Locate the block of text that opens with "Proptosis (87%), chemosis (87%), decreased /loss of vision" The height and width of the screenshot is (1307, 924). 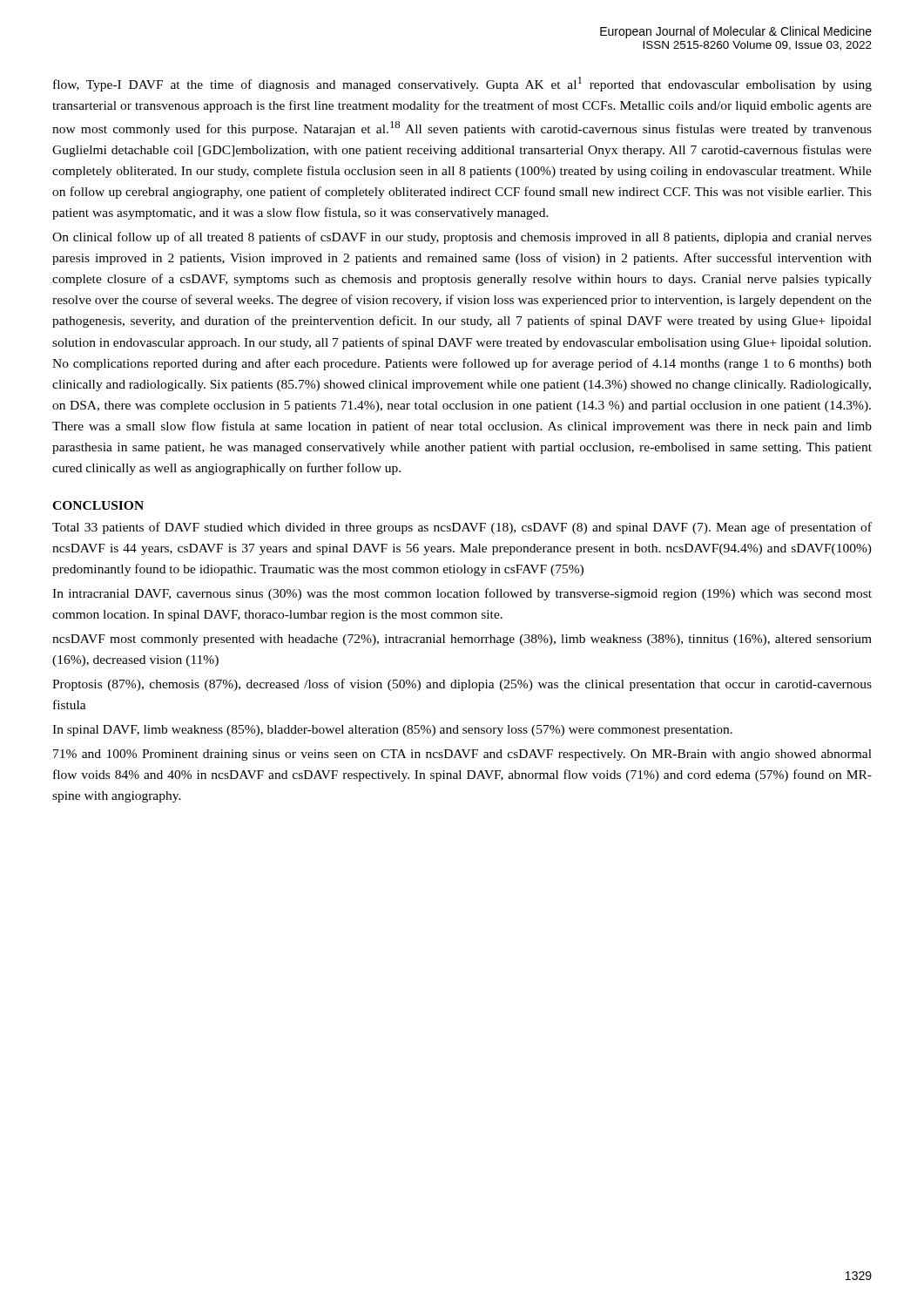pyautogui.click(x=462, y=694)
